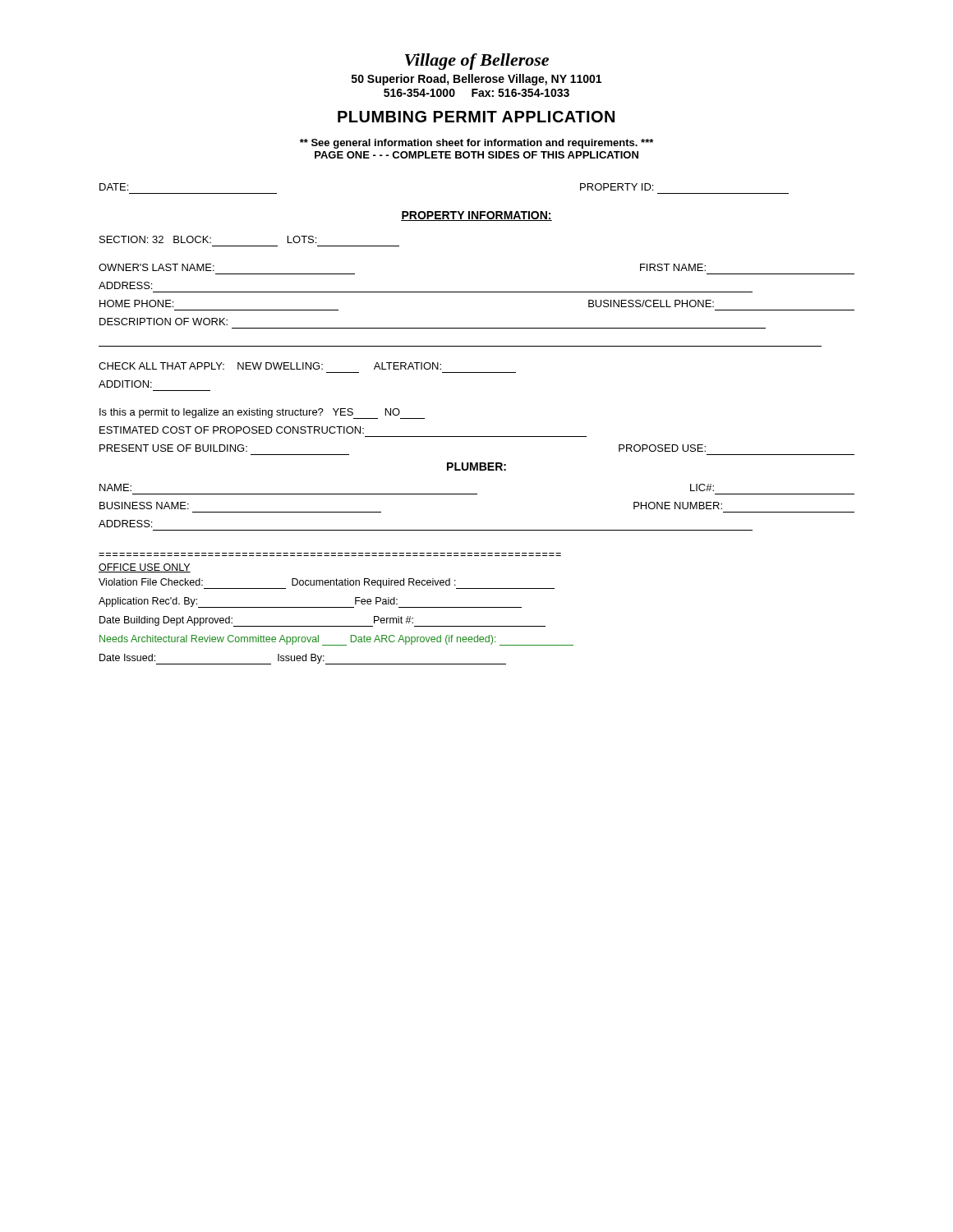Click where it says "CHECK ALL THAT APPLY: NEW DWELLING: ALTERATION: ADDITION:"
953x1232 pixels.
tap(476, 375)
